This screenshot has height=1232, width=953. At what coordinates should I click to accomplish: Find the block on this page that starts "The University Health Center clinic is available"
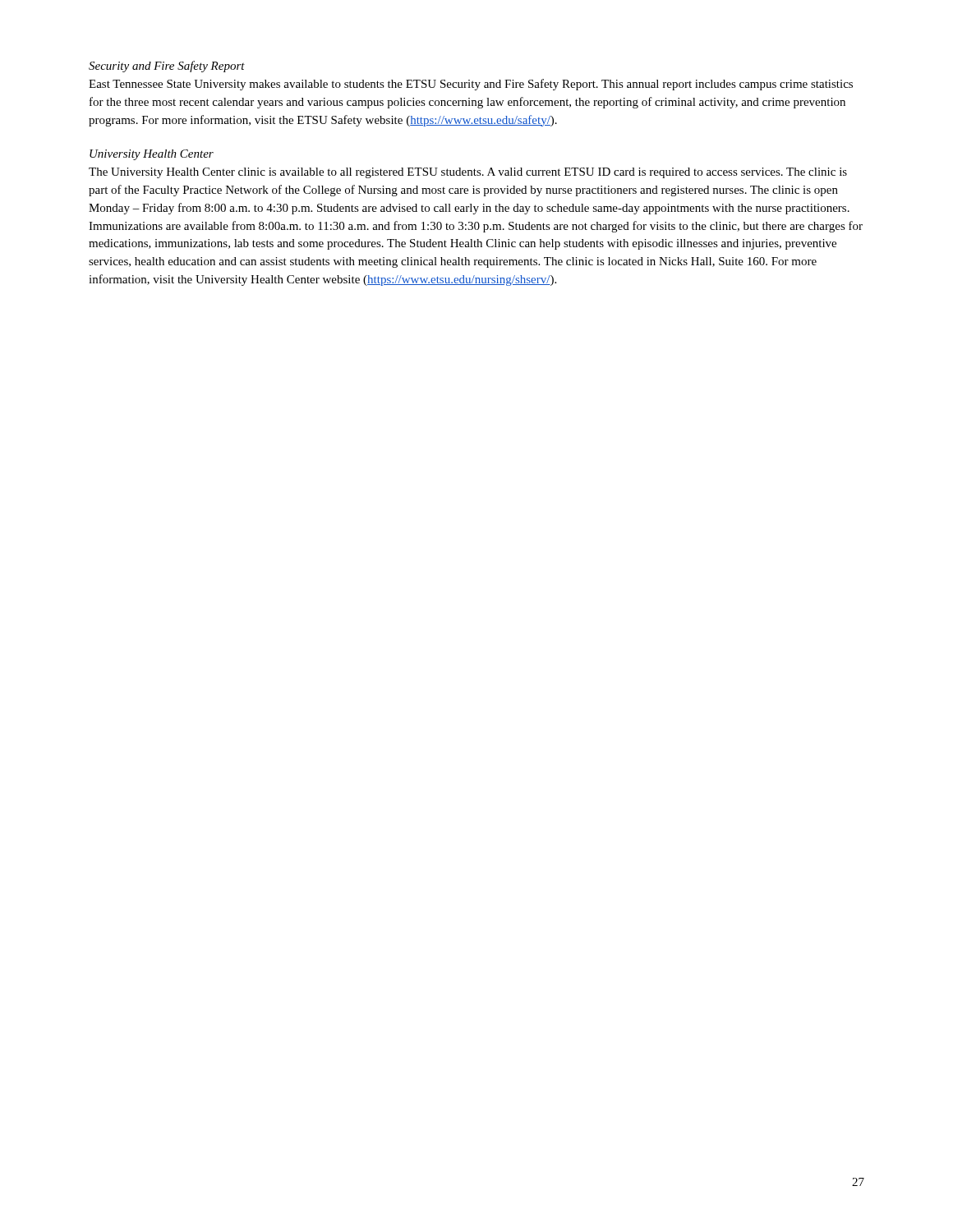click(x=476, y=225)
